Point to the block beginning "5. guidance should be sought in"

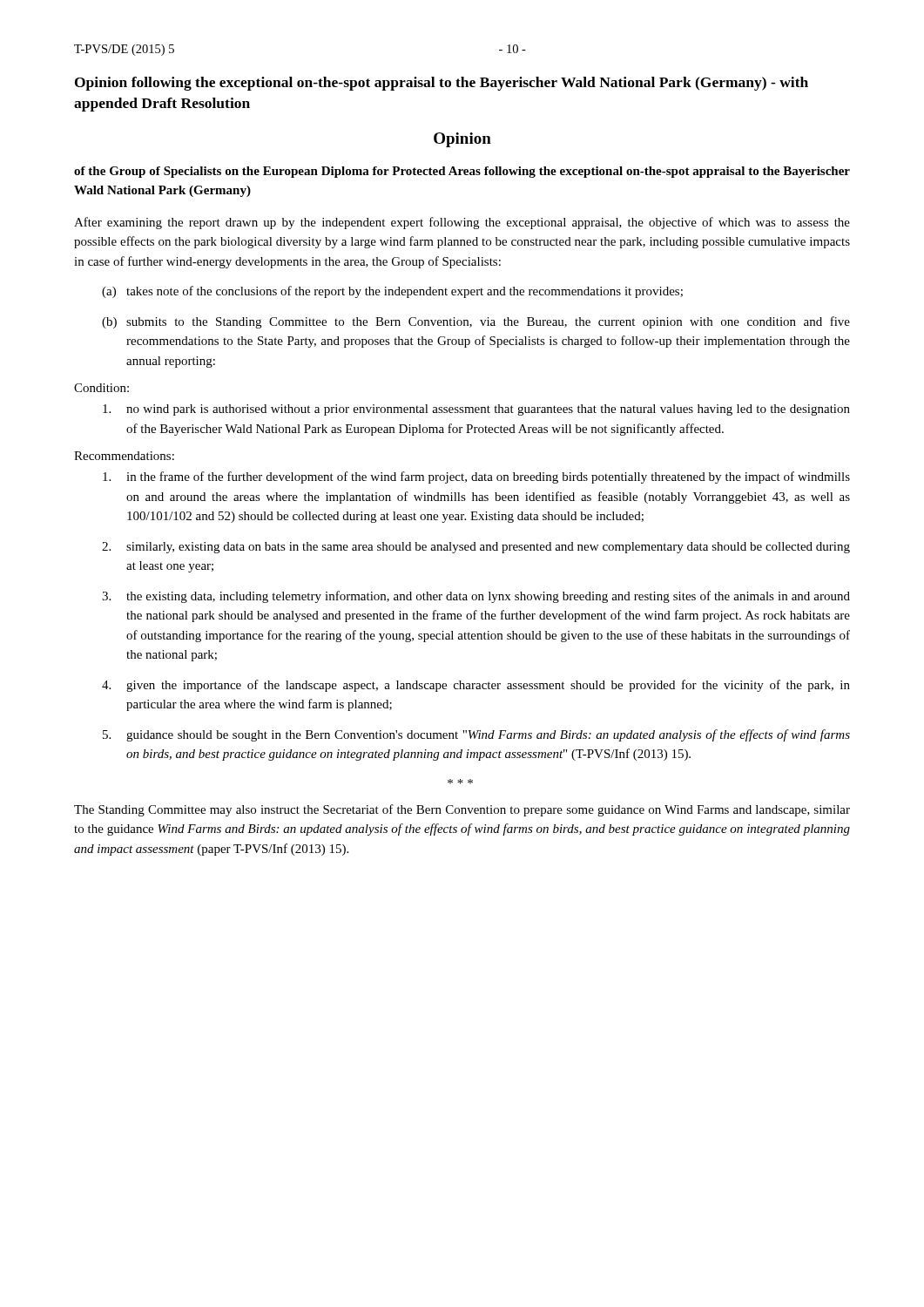[x=476, y=744]
